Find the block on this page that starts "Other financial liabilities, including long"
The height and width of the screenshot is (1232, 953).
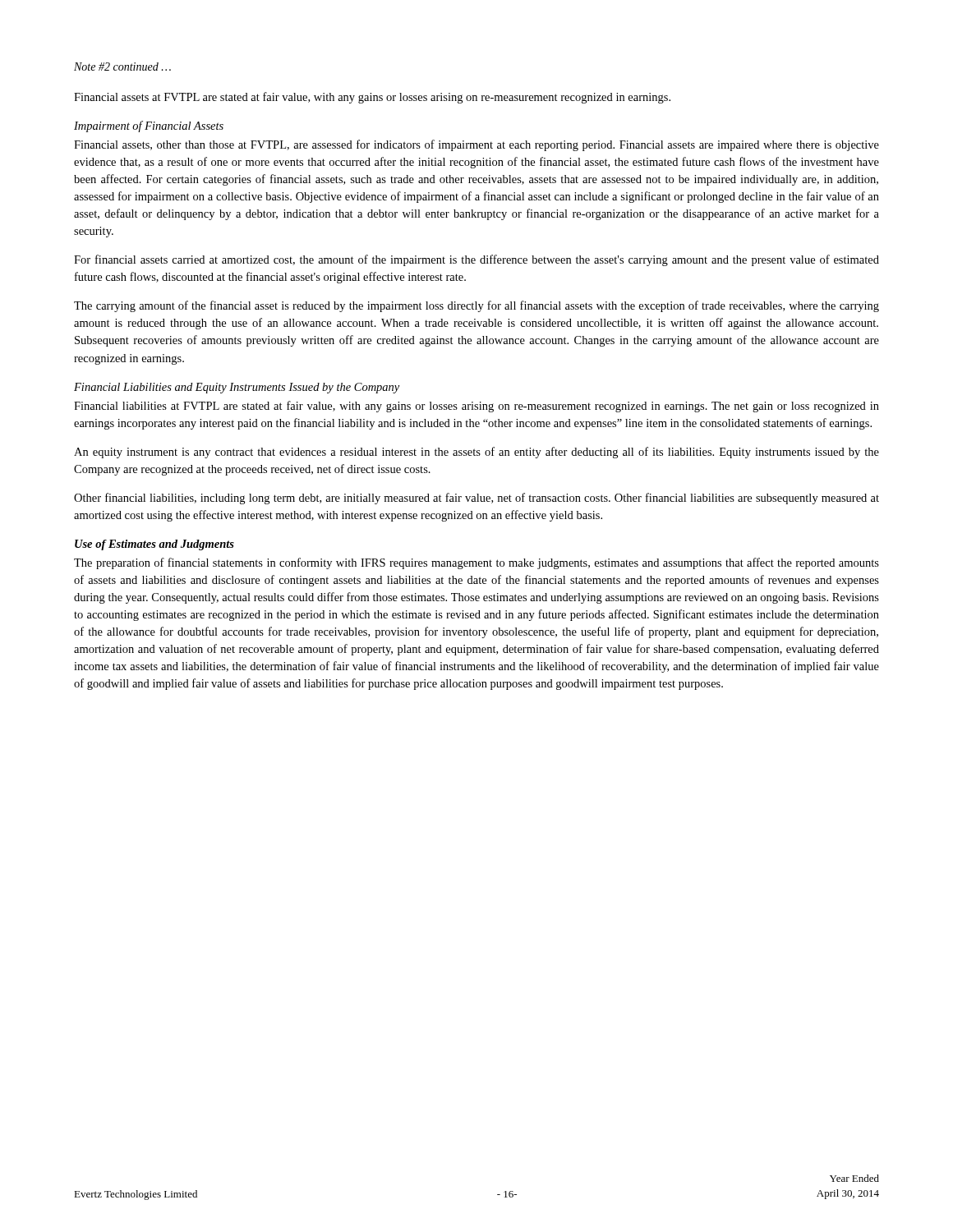(x=476, y=506)
